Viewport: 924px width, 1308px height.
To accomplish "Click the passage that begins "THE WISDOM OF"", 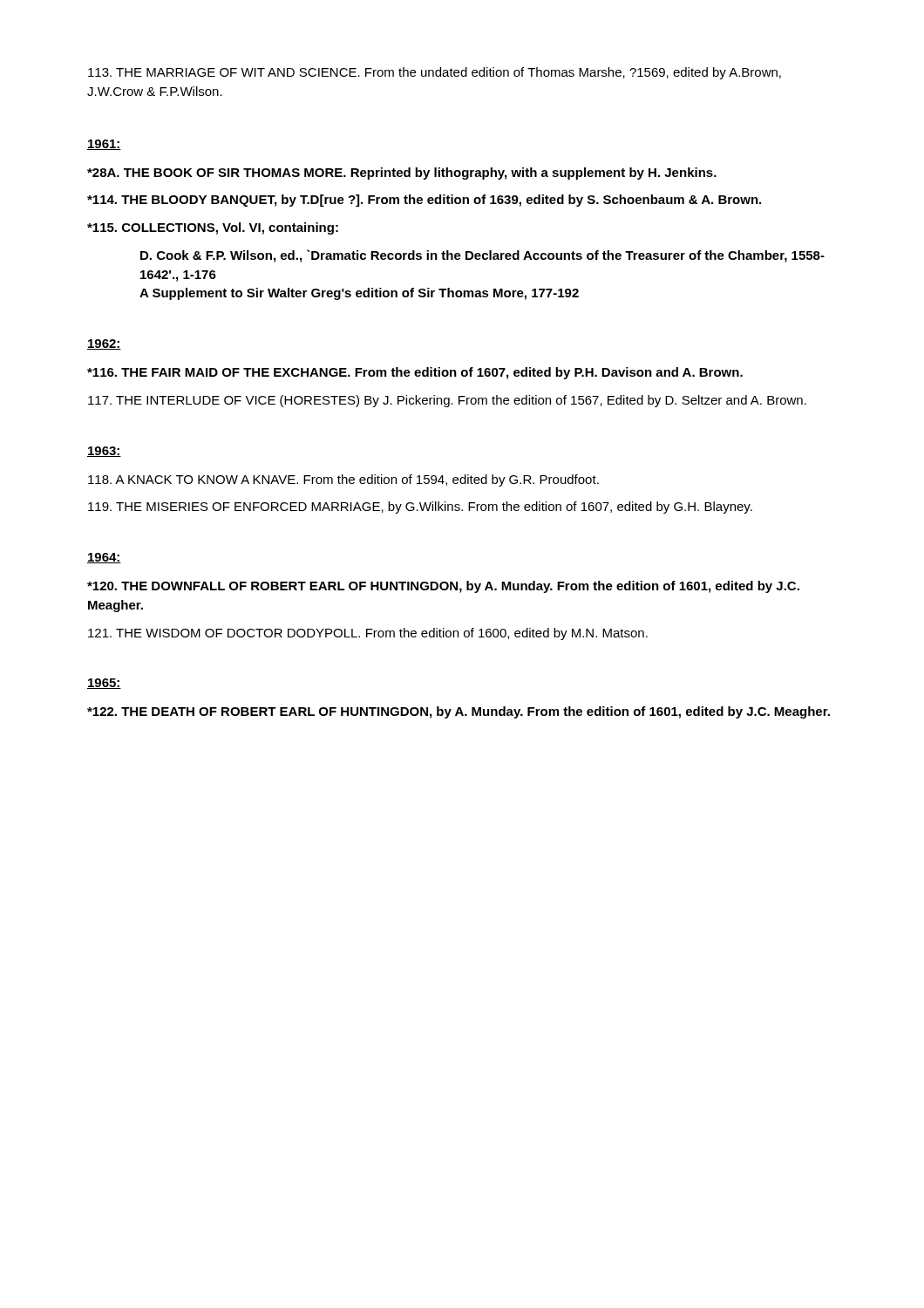I will pos(368,632).
